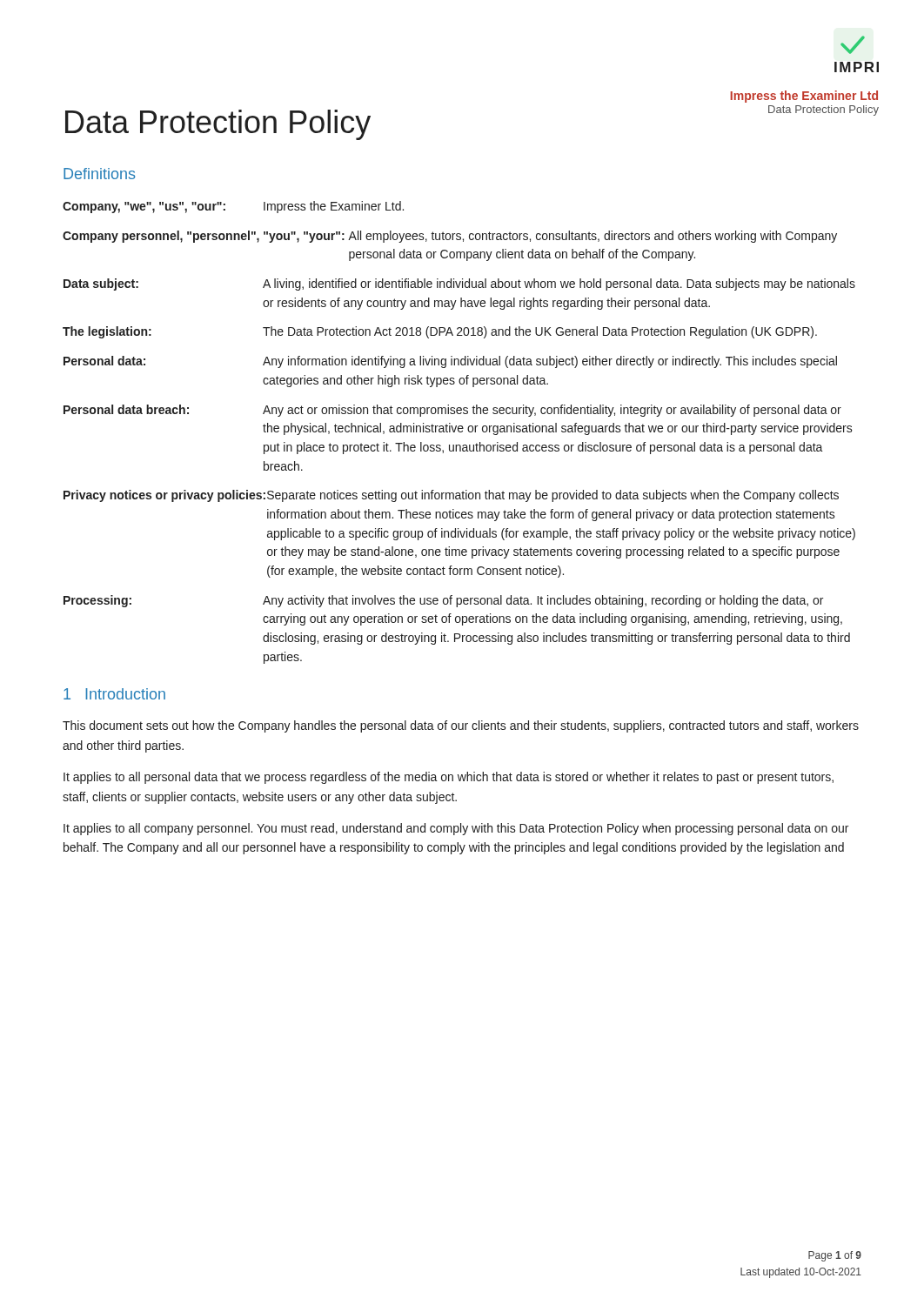924x1305 pixels.
Task: Navigate to the passage starting "The legislation: The Data Protection Act 2018 (DPA"
Action: pyautogui.click(x=462, y=333)
